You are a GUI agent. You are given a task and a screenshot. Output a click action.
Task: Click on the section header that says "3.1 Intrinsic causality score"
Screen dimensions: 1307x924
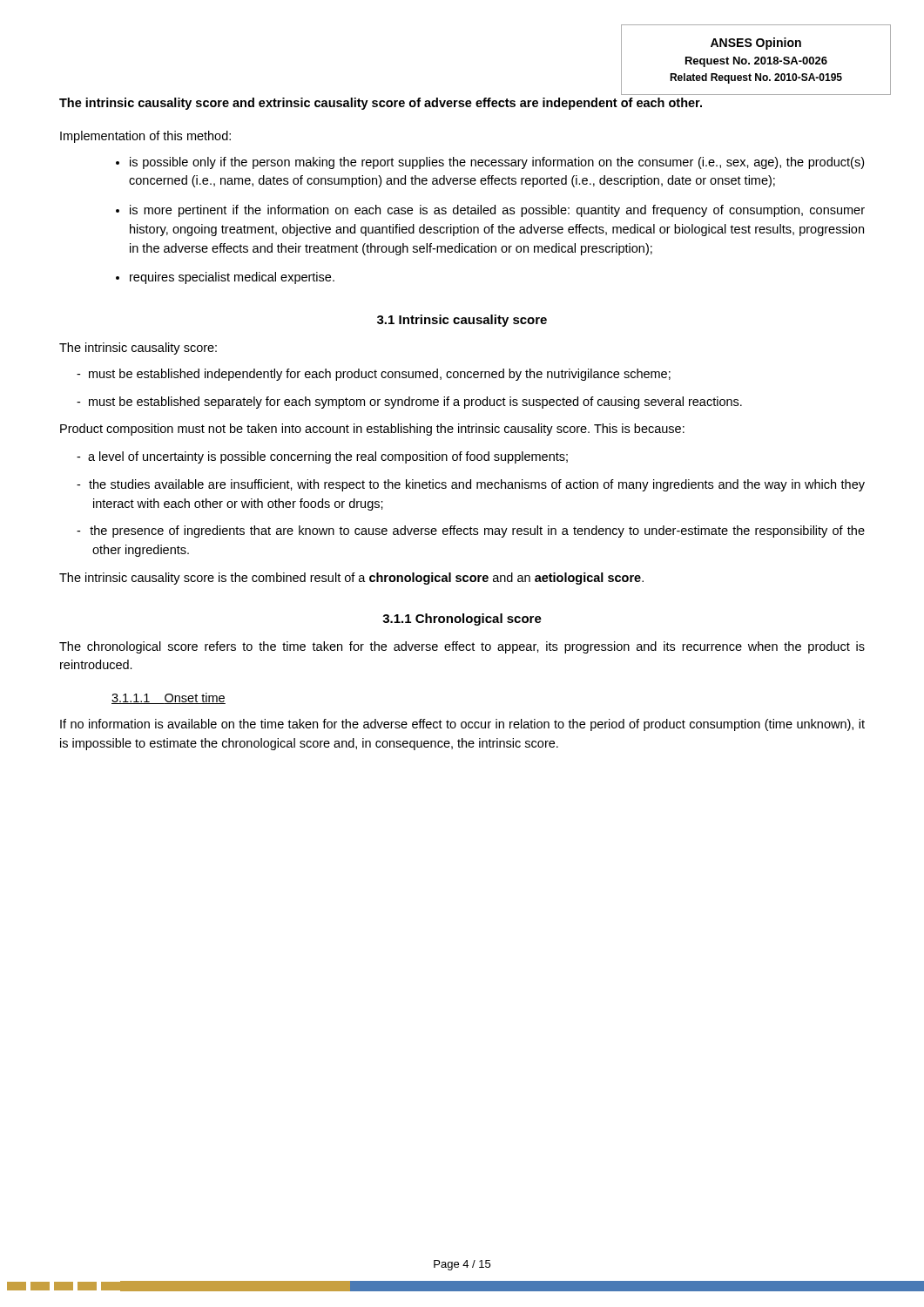462,319
